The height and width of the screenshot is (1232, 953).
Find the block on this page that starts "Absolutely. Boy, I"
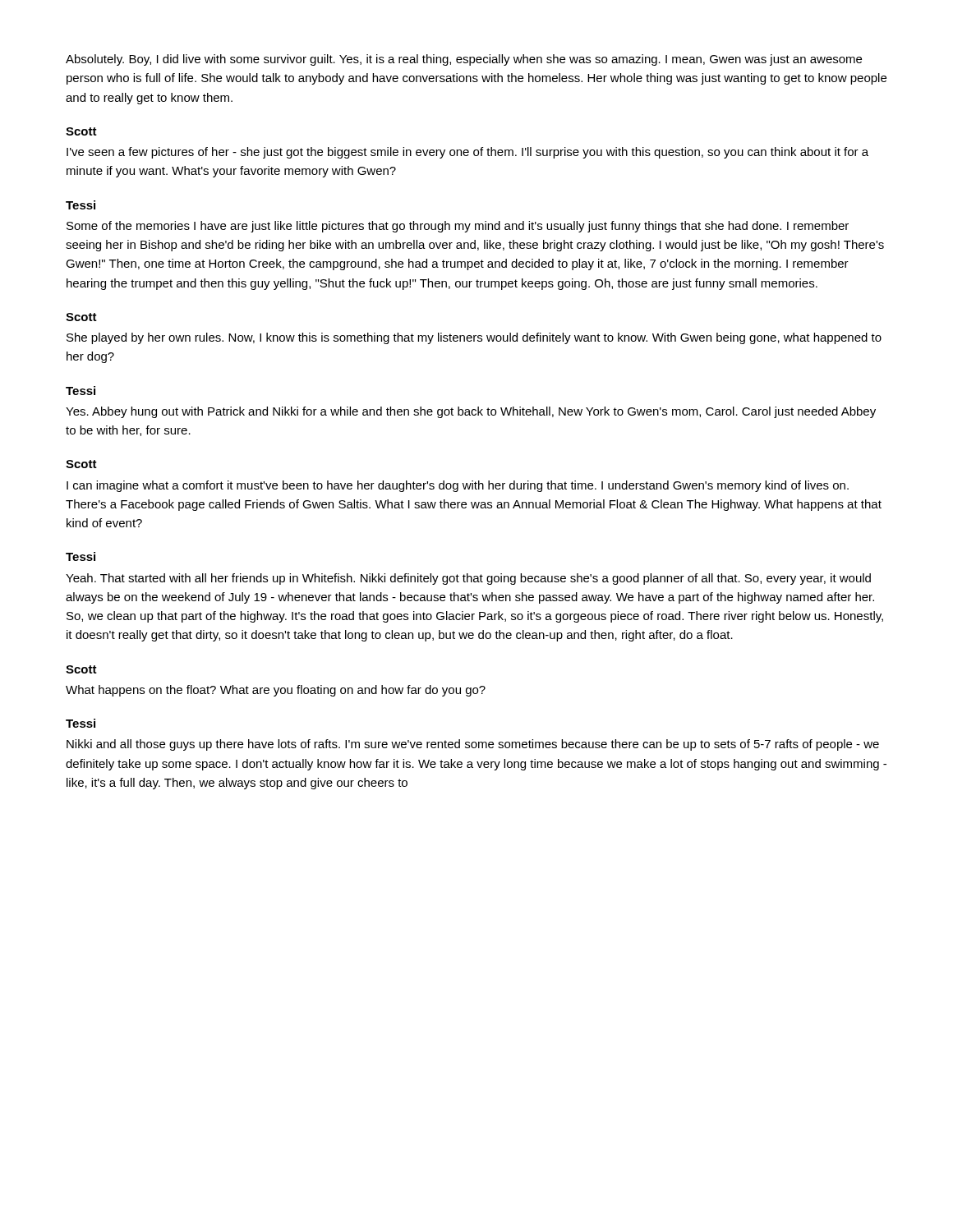[476, 78]
